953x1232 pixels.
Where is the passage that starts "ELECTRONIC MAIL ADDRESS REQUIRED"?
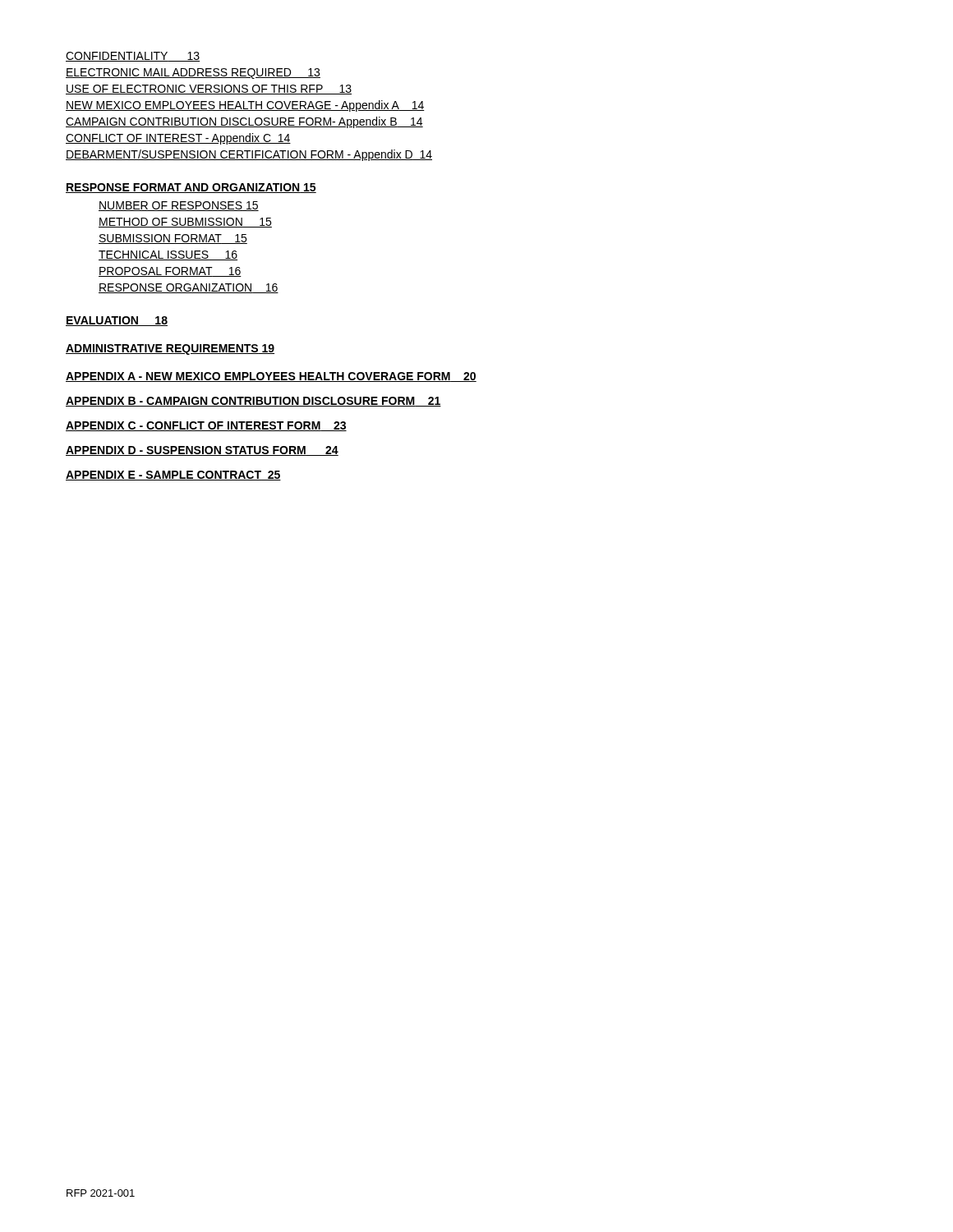coord(193,72)
